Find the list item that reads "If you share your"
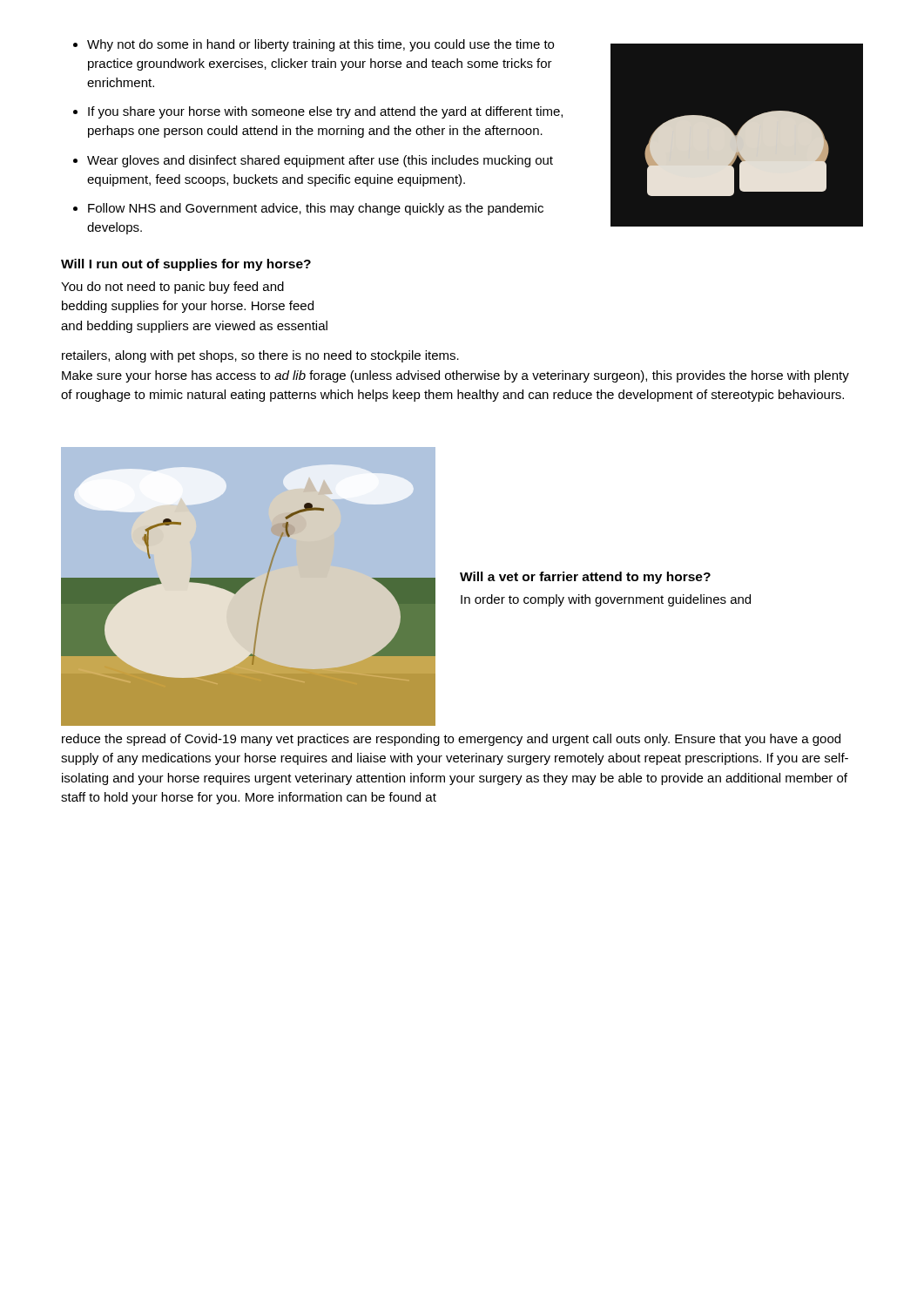 point(340,121)
